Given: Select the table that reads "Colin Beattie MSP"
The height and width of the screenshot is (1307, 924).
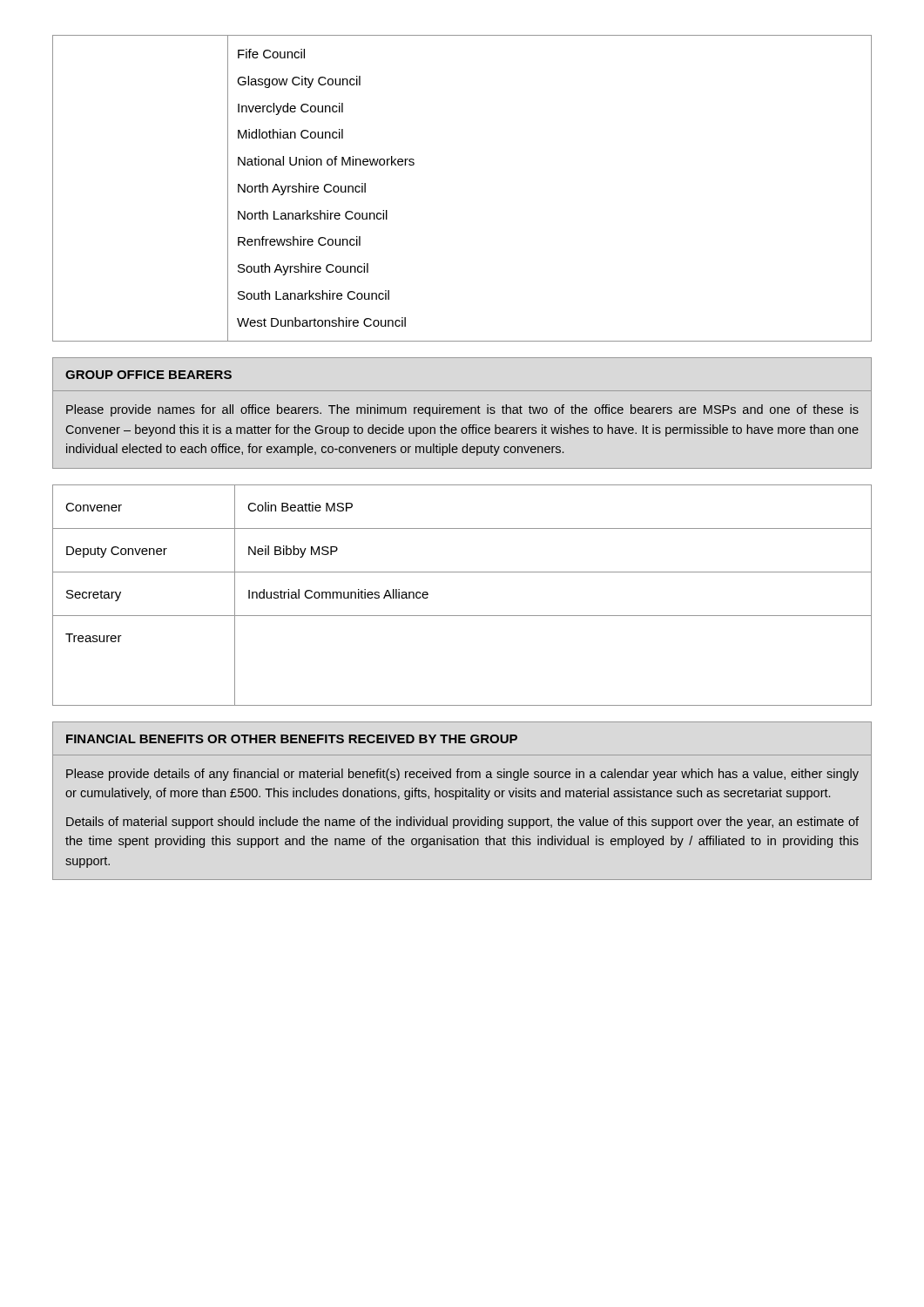Looking at the screenshot, I should click(462, 595).
